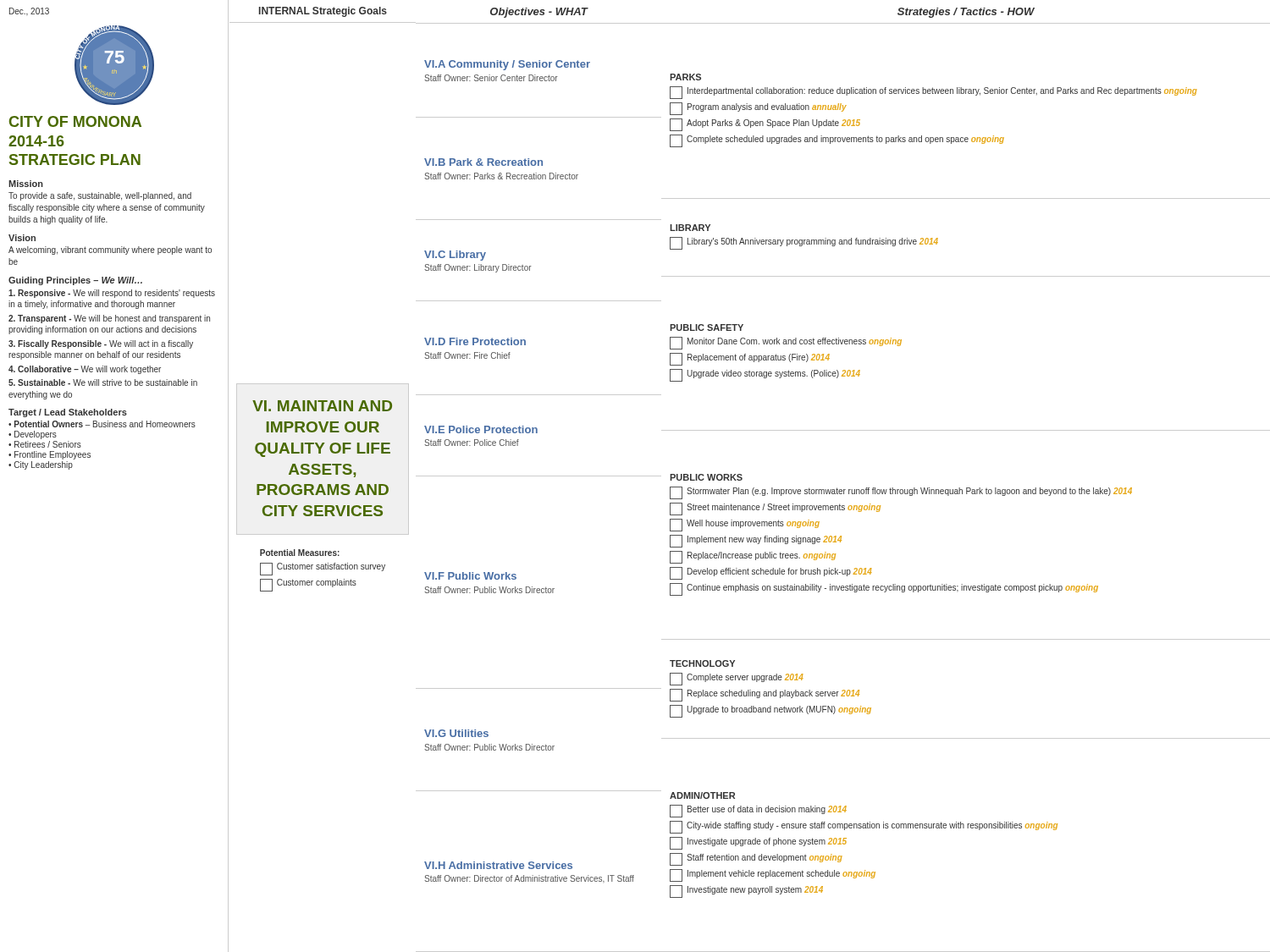Locate the list item that reads "2. Transparent - We will be"
Viewport: 1270px width, 952px height.
110,324
